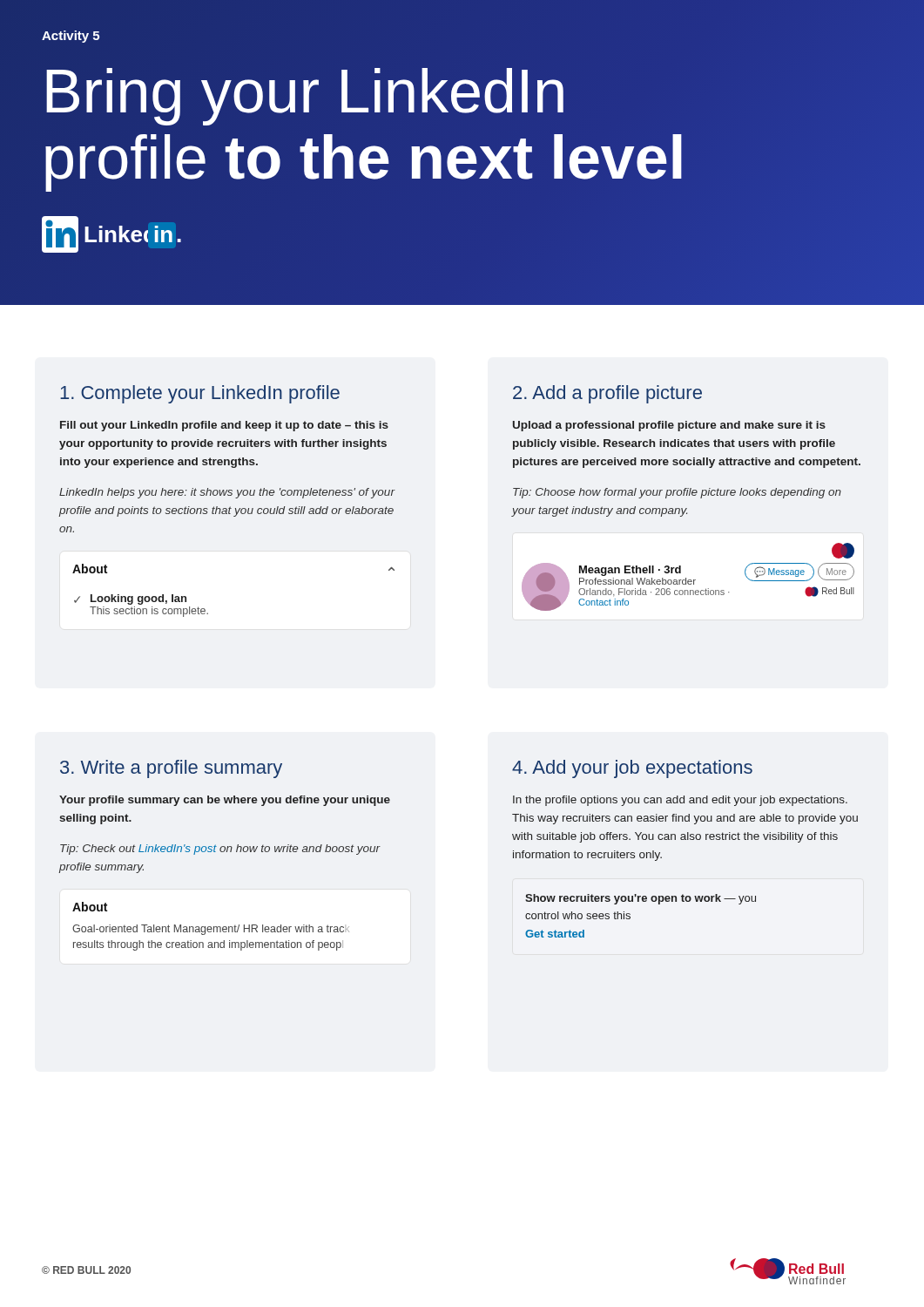Image resolution: width=924 pixels, height=1307 pixels.
Task: Point to the block beginning "Your profile summary can"
Action: pyautogui.click(x=225, y=809)
